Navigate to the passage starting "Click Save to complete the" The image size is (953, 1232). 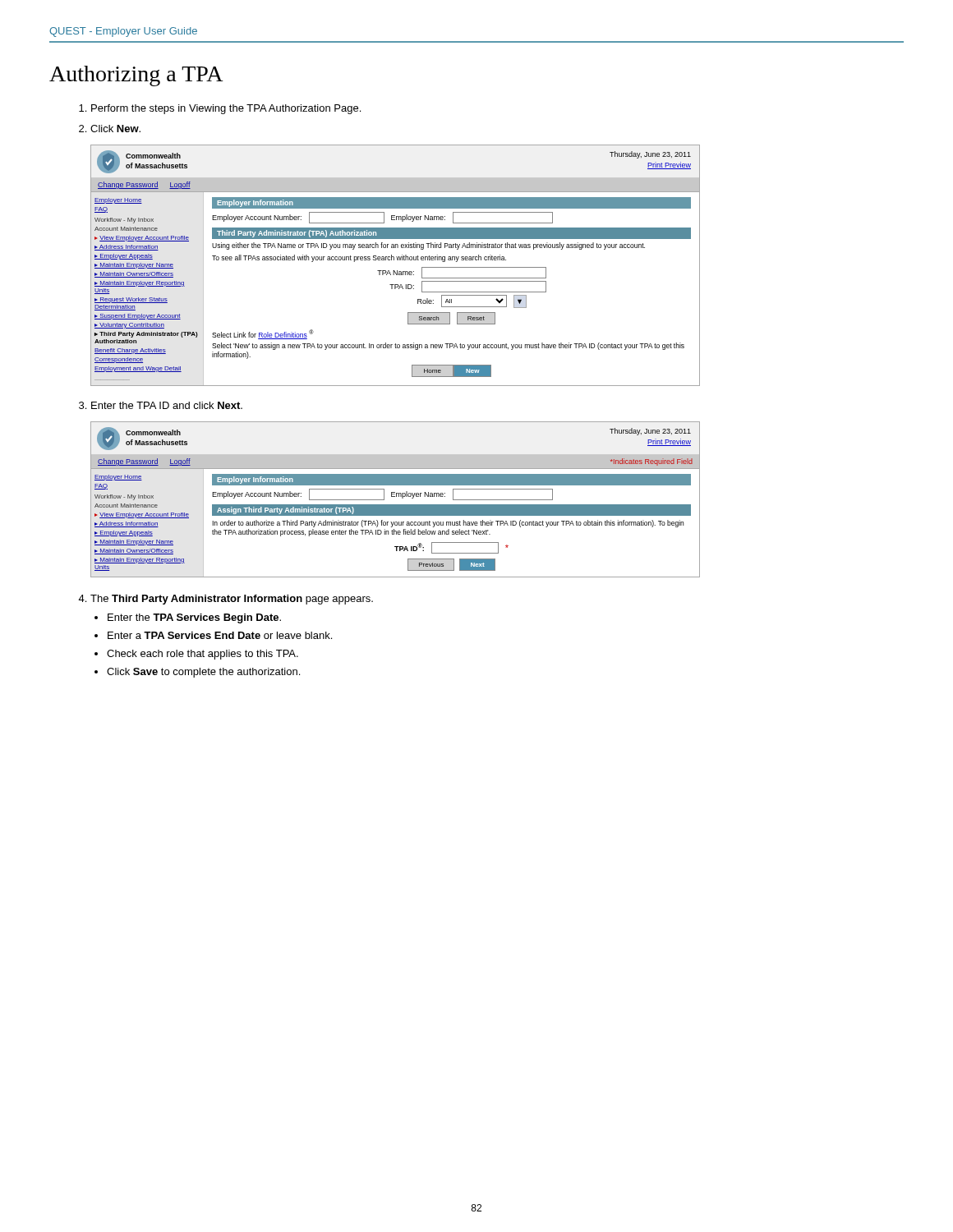(x=204, y=671)
